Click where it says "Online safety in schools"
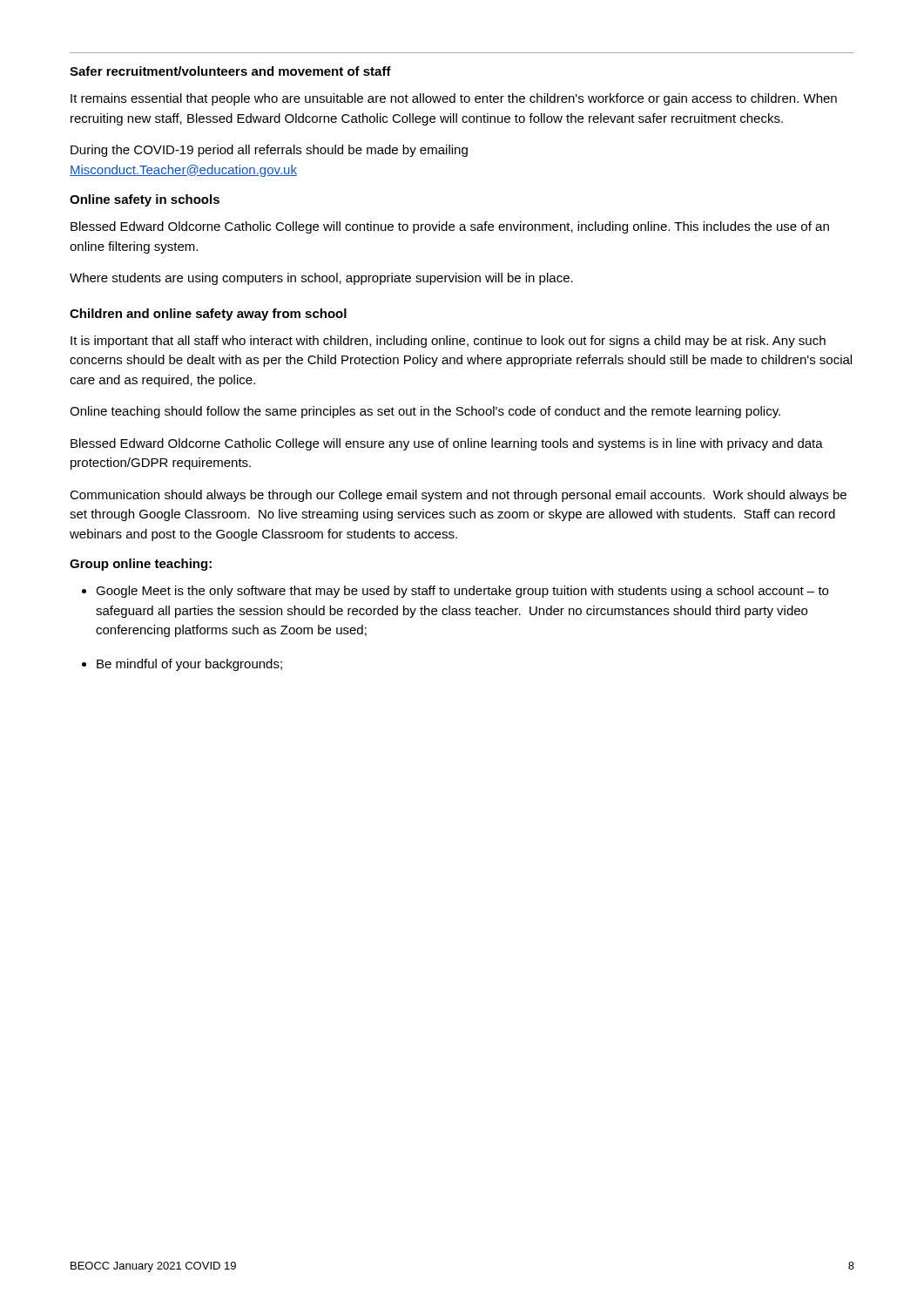924x1307 pixels. tap(145, 199)
